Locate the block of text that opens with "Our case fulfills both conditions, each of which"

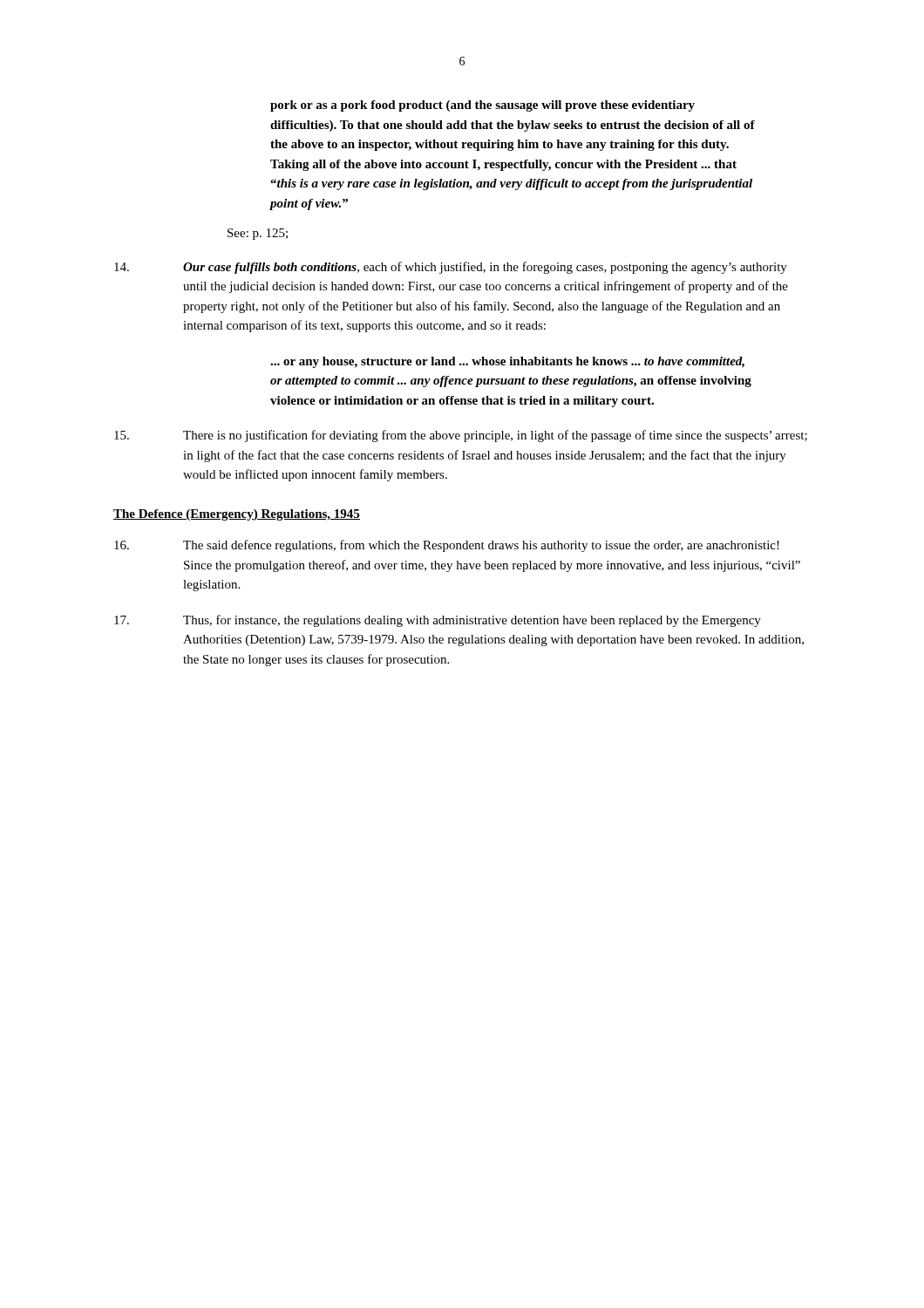462,296
